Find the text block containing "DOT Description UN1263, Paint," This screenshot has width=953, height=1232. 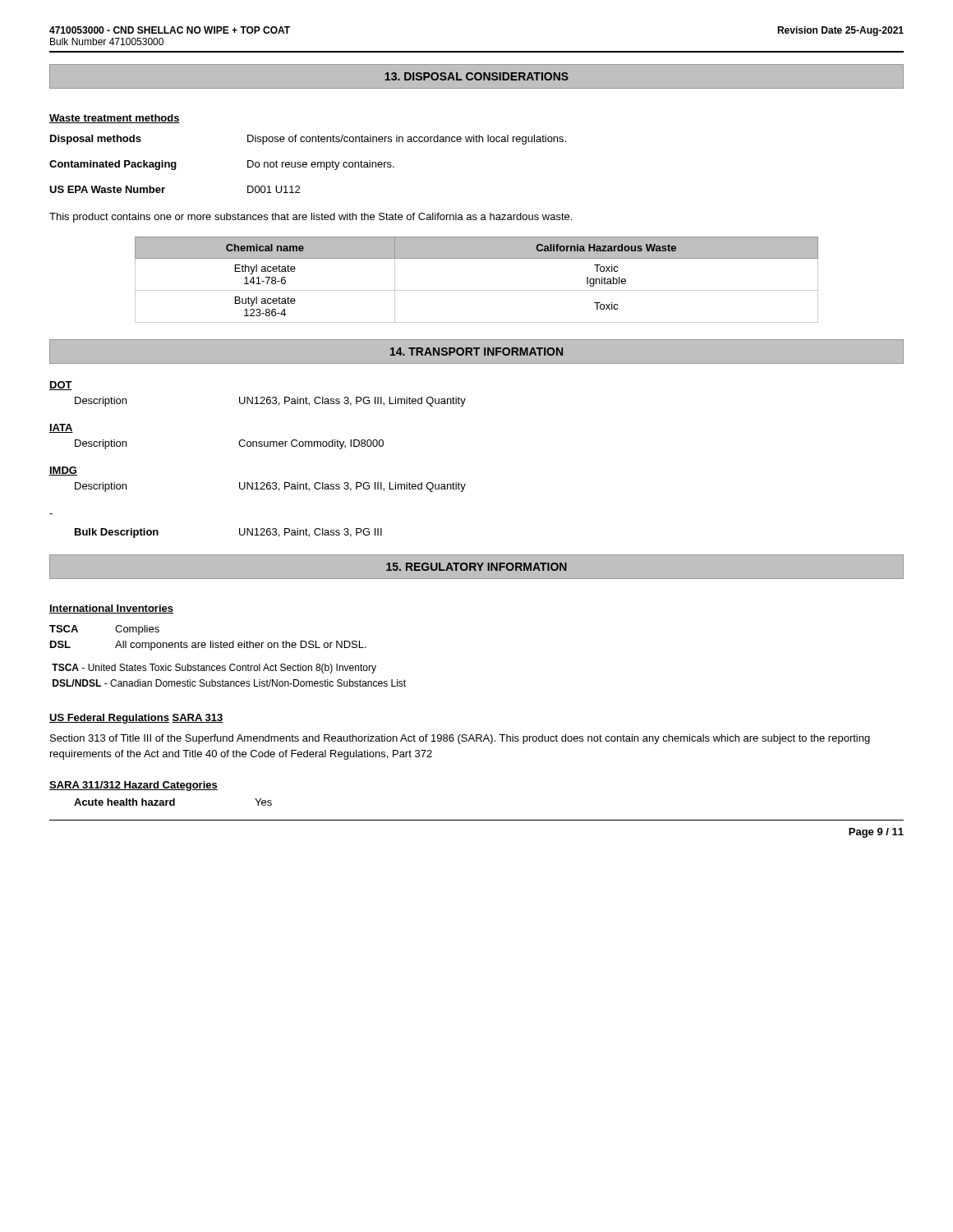61,386
